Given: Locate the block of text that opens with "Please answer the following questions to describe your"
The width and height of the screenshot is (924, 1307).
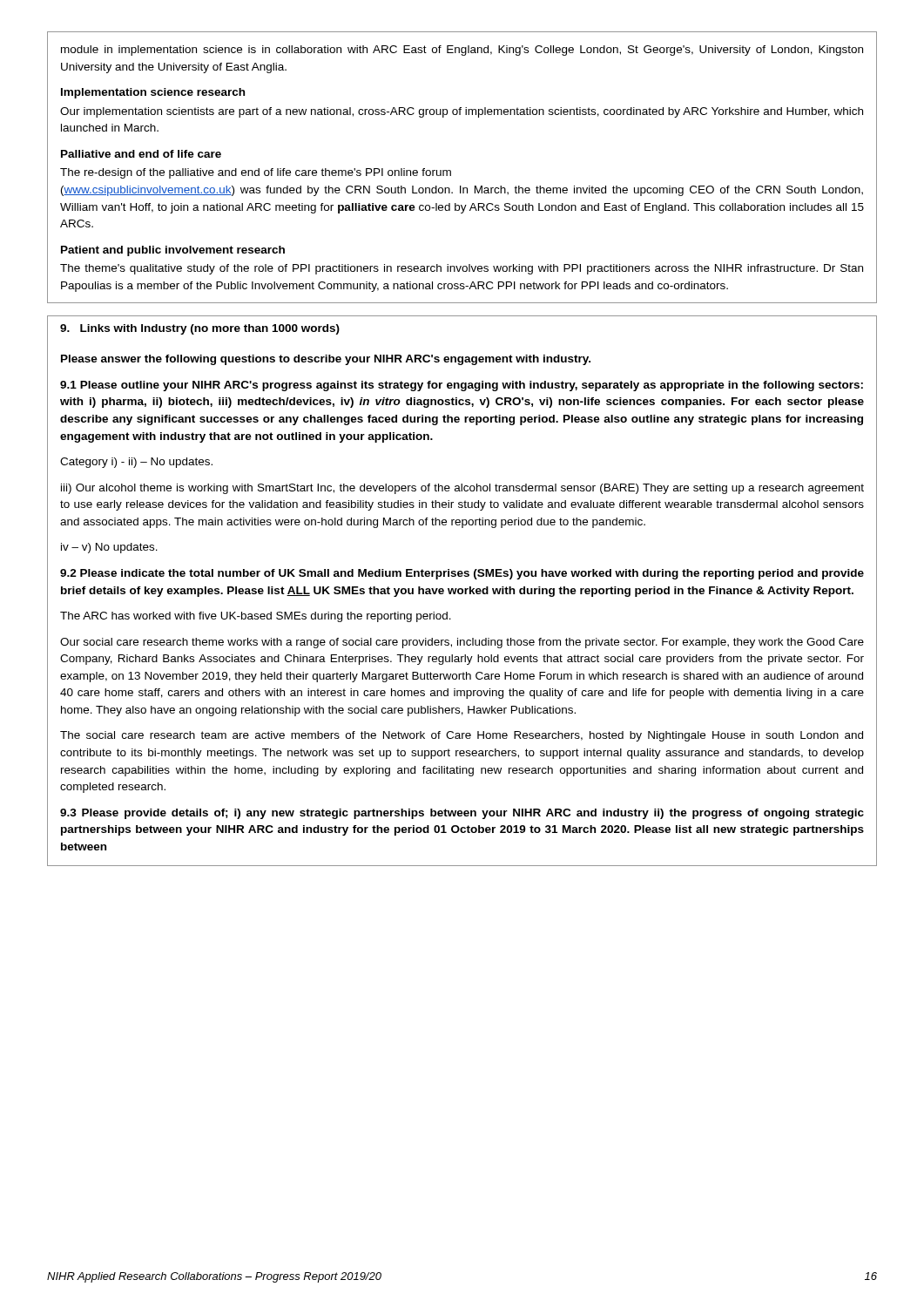Looking at the screenshot, I should 462,359.
